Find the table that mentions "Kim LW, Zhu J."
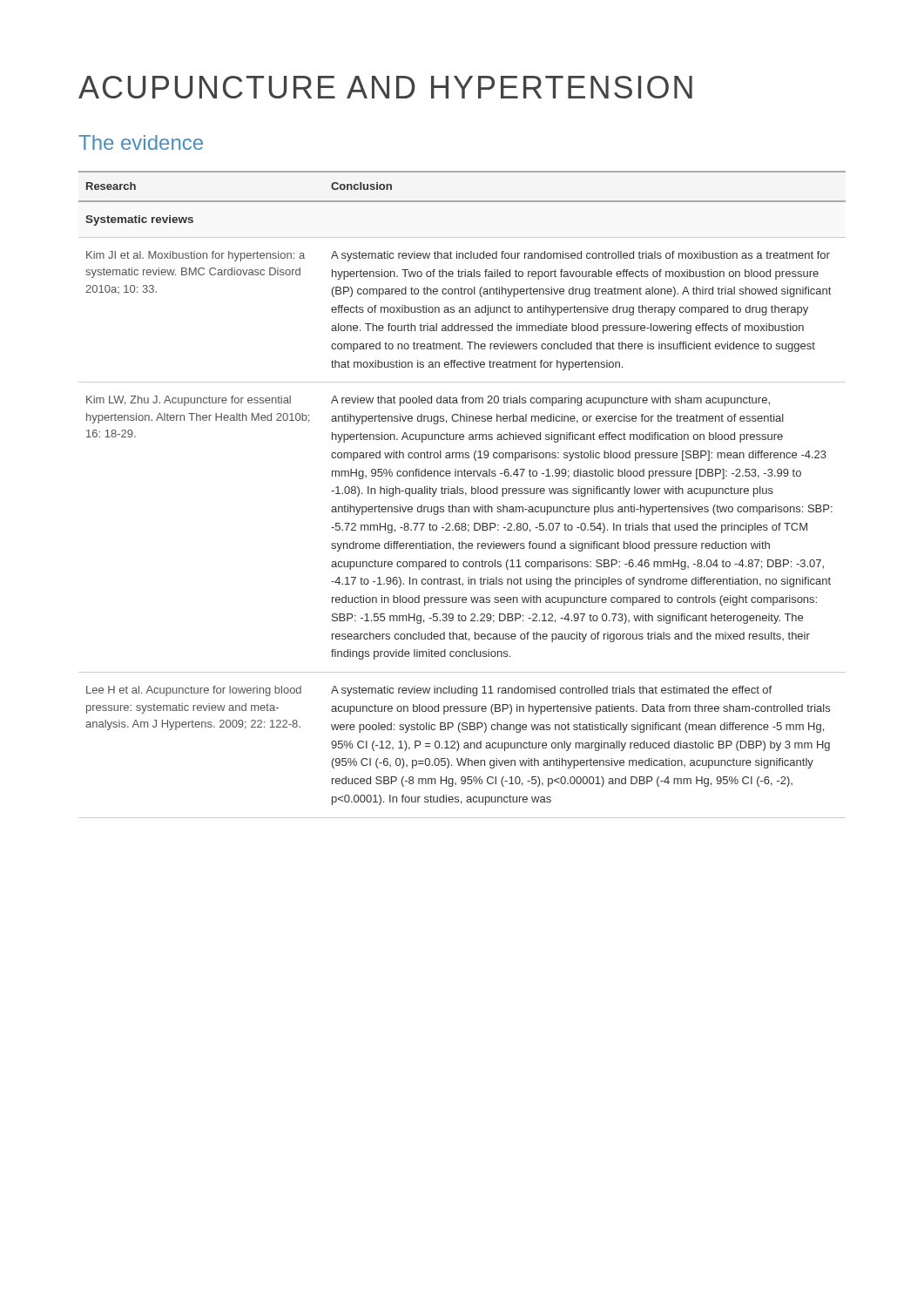The image size is (924, 1307). (462, 494)
